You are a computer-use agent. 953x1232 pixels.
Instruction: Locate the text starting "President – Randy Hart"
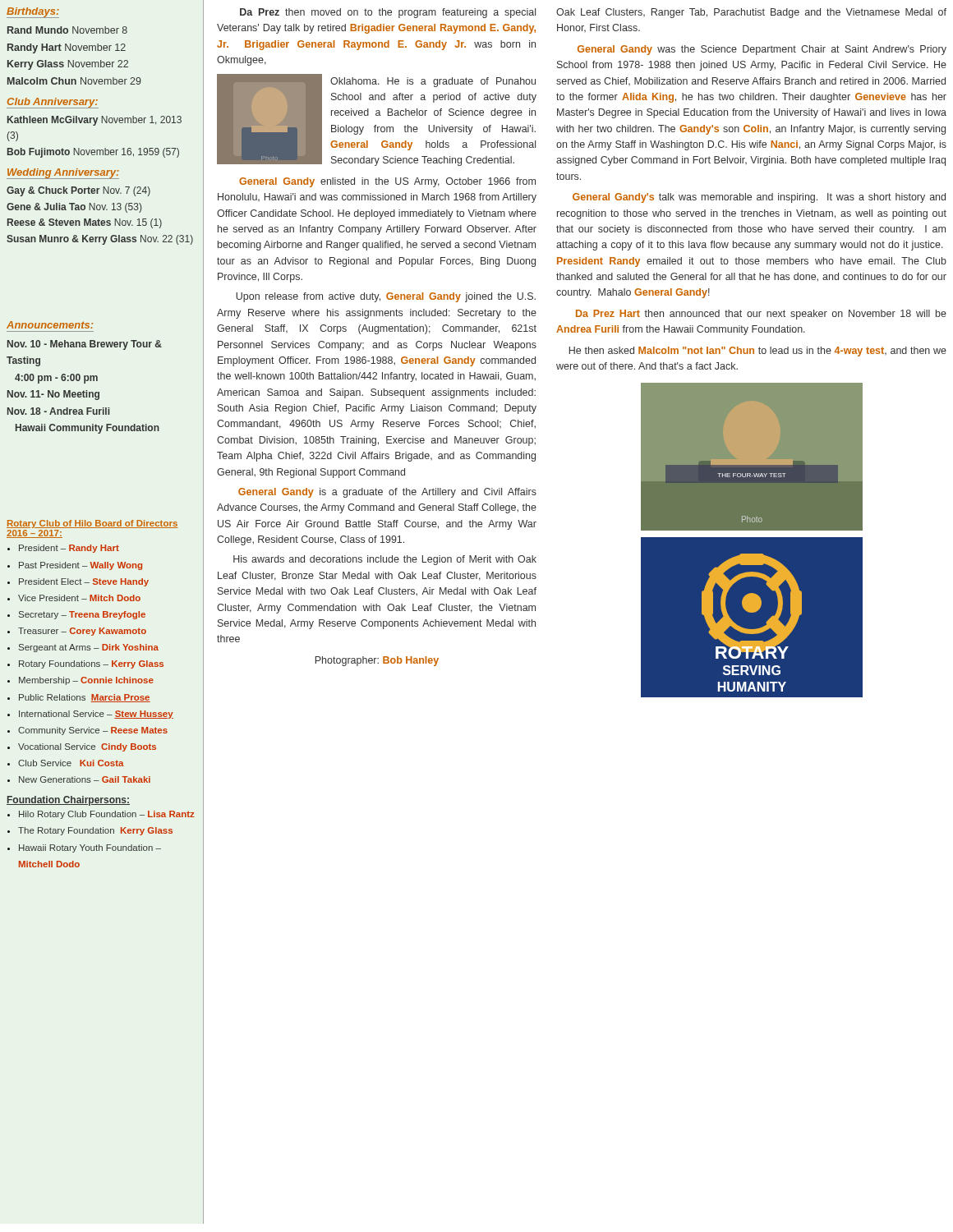(x=69, y=548)
